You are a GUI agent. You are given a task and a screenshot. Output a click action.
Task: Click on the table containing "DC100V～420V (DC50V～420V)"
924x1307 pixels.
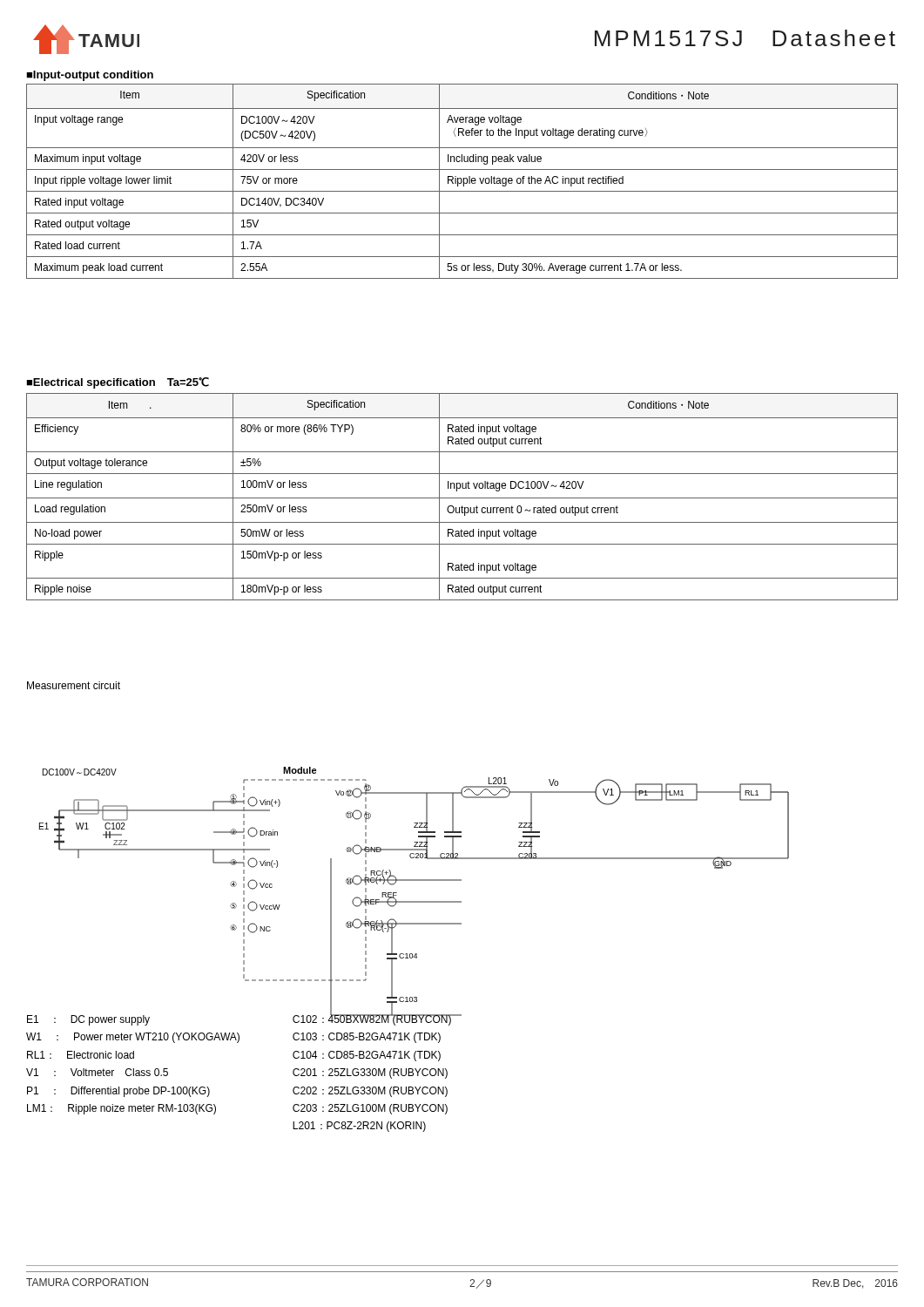[x=462, y=181]
